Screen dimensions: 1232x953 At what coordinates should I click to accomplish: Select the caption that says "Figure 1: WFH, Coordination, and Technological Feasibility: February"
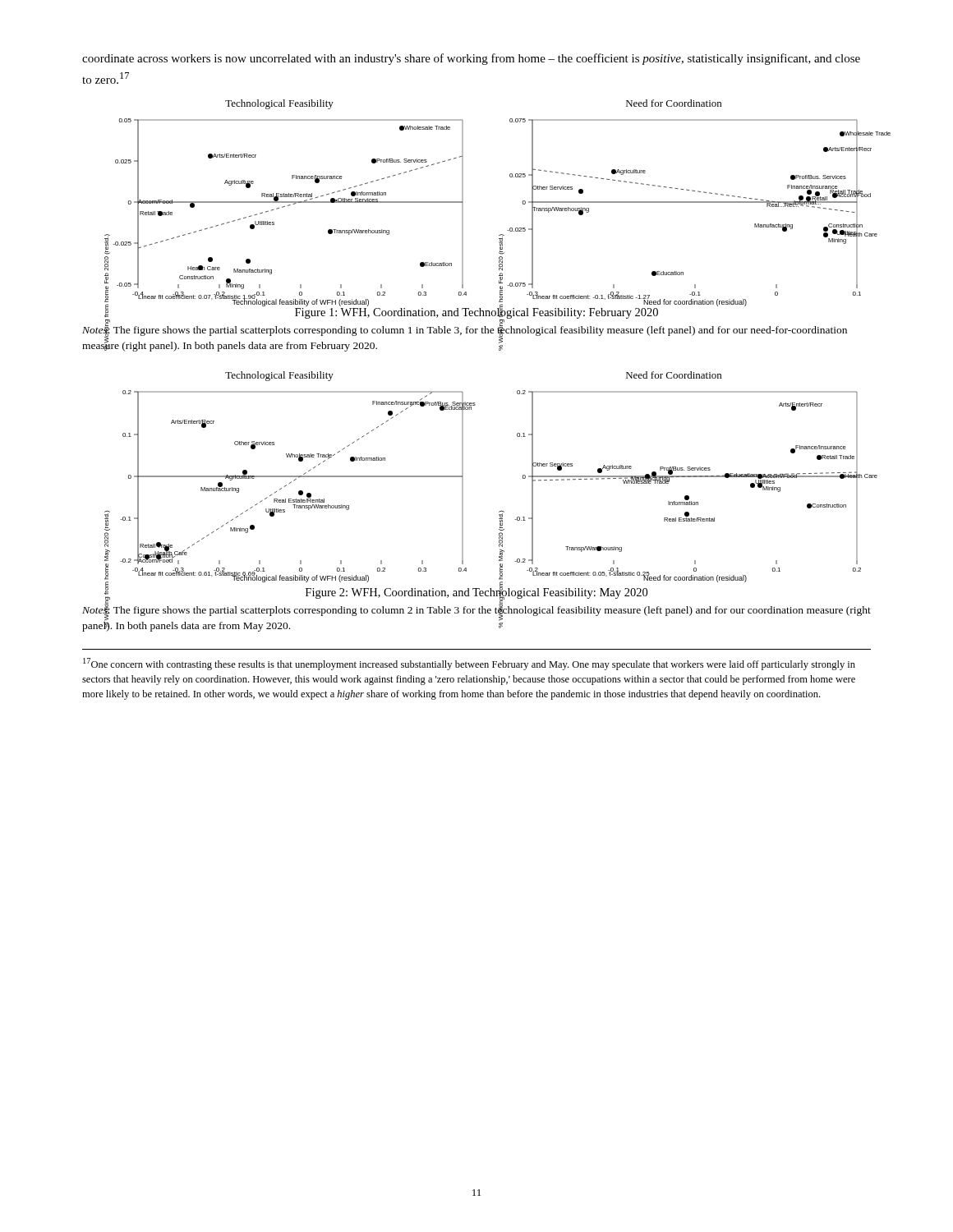[x=476, y=312]
